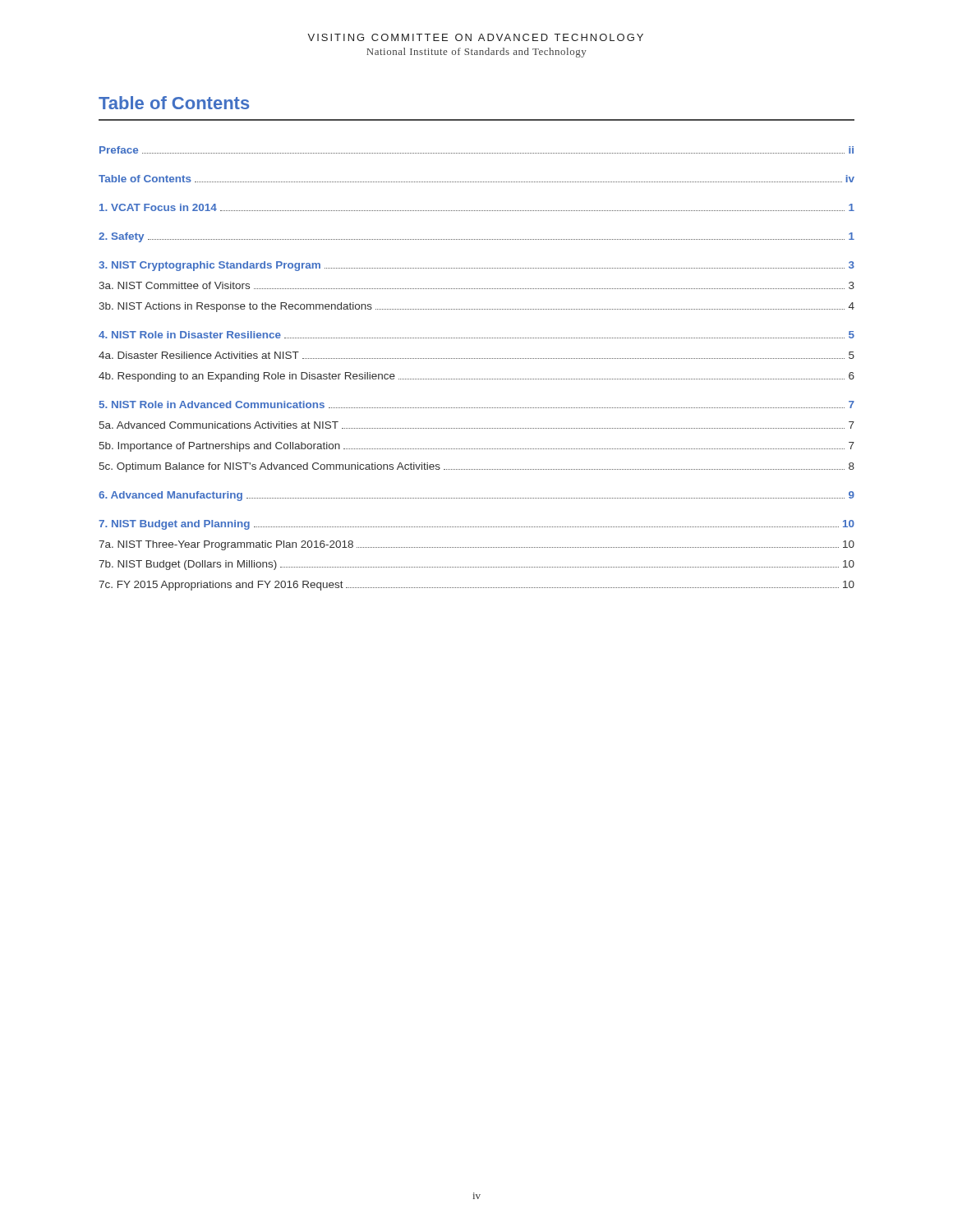Point to the block starting "3. NIST Cryptographic Standards Program"
The image size is (953, 1232).
pyautogui.click(x=476, y=266)
